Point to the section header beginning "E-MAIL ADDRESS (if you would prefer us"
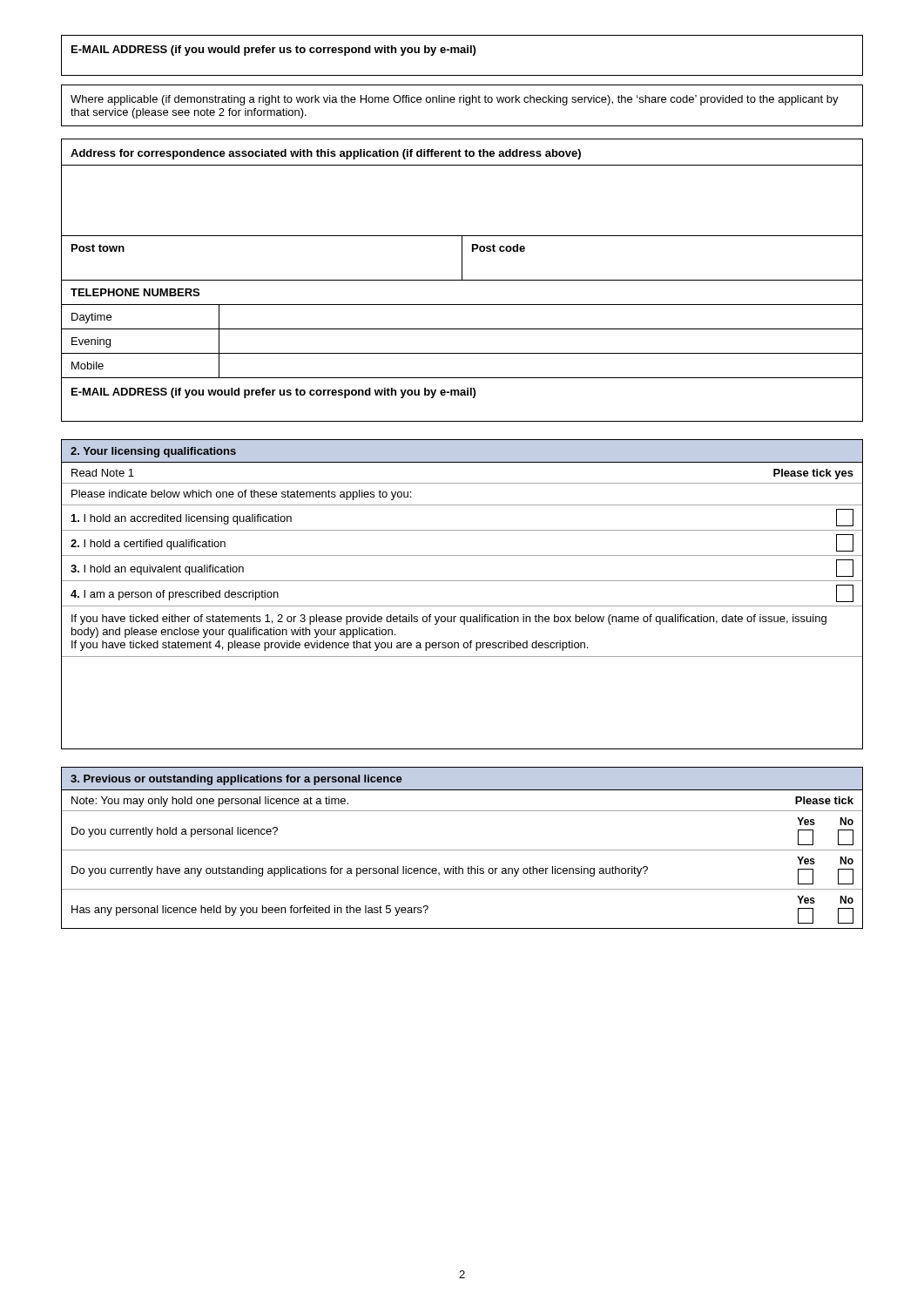This screenshot has height=1307, width=924. pyautogui.click(x=273, y=49)
